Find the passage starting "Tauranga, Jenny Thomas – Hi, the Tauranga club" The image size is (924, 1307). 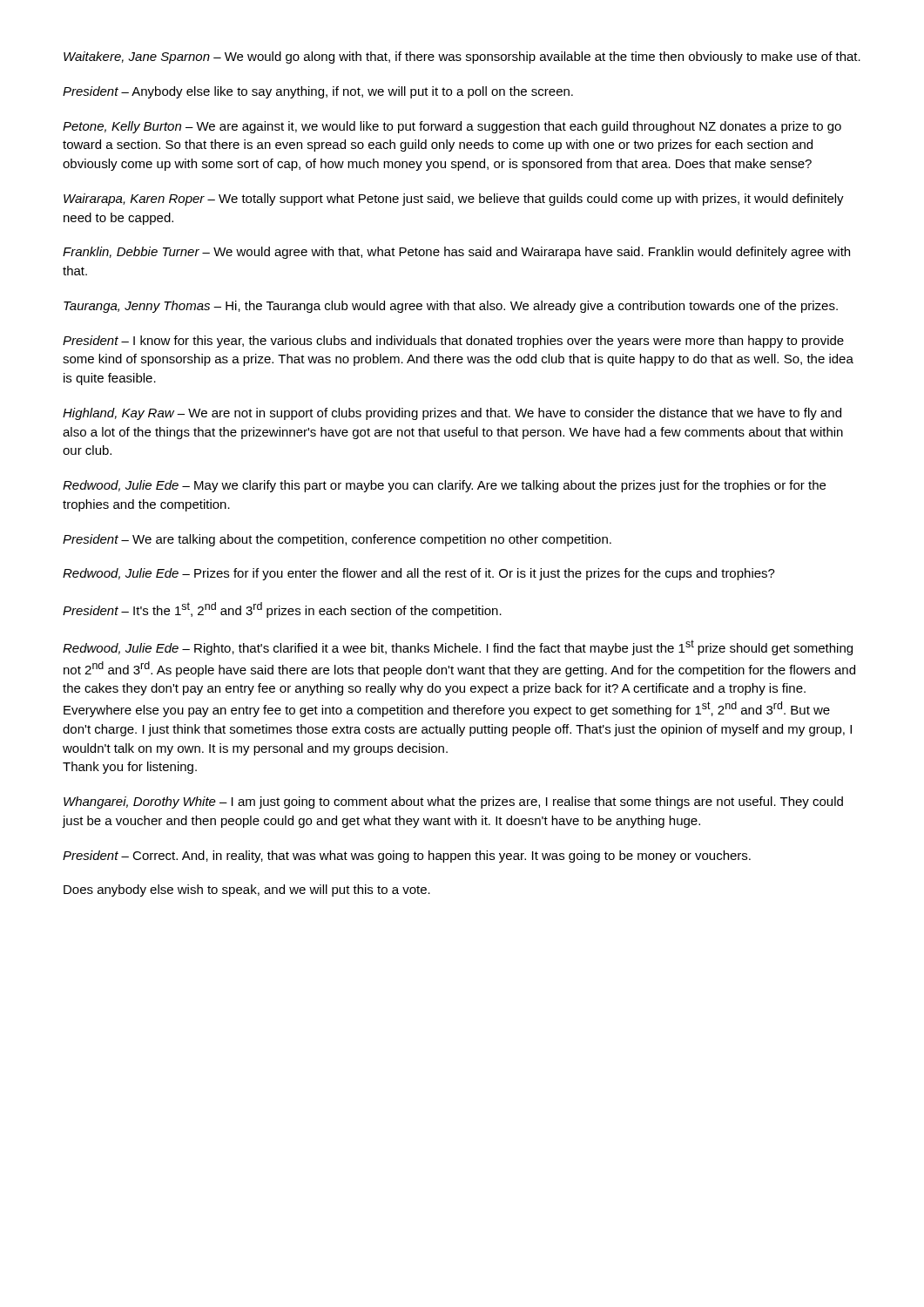451,305
